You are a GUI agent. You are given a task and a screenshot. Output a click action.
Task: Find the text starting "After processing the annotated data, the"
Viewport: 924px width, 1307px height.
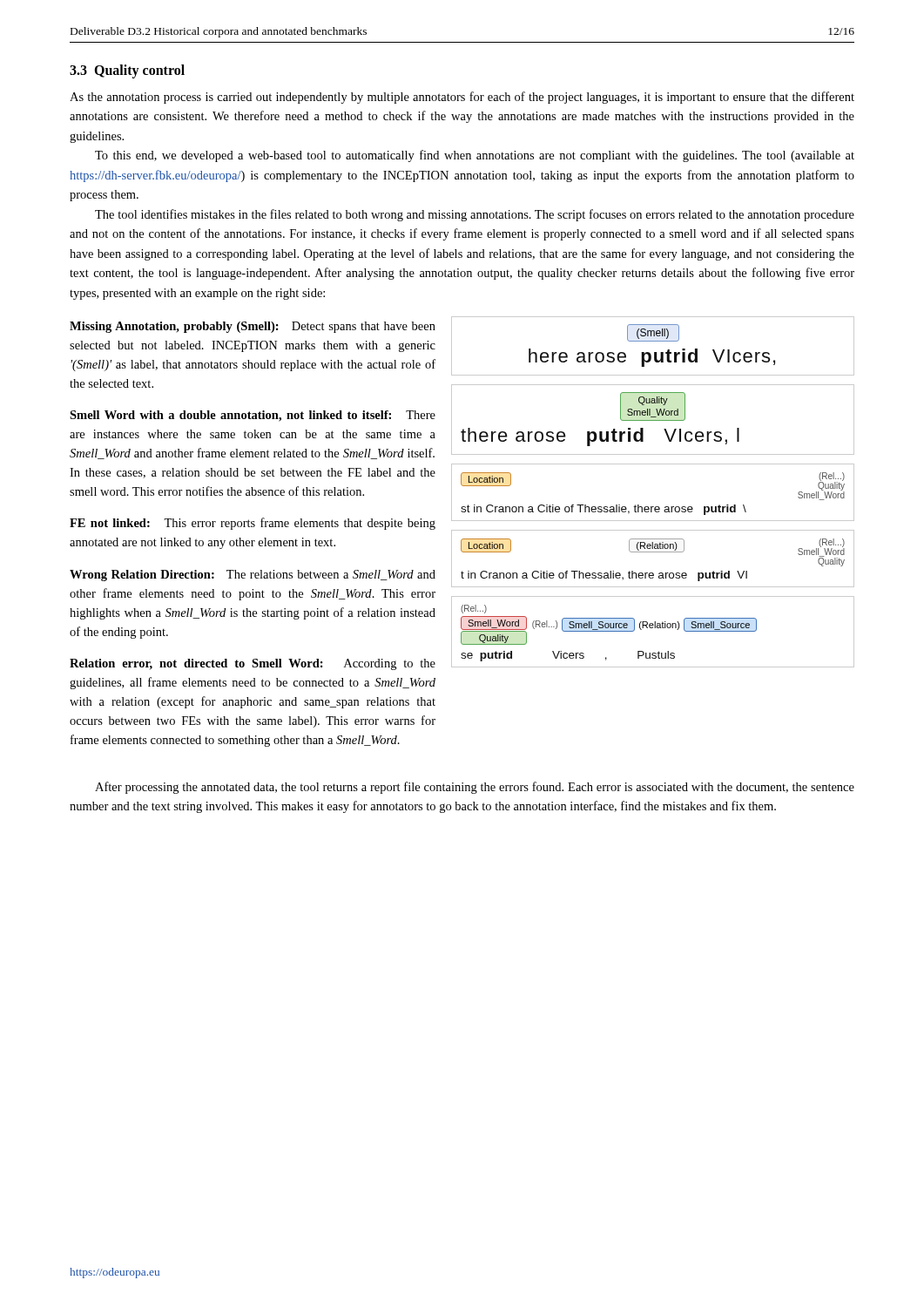tap(462, 797)
